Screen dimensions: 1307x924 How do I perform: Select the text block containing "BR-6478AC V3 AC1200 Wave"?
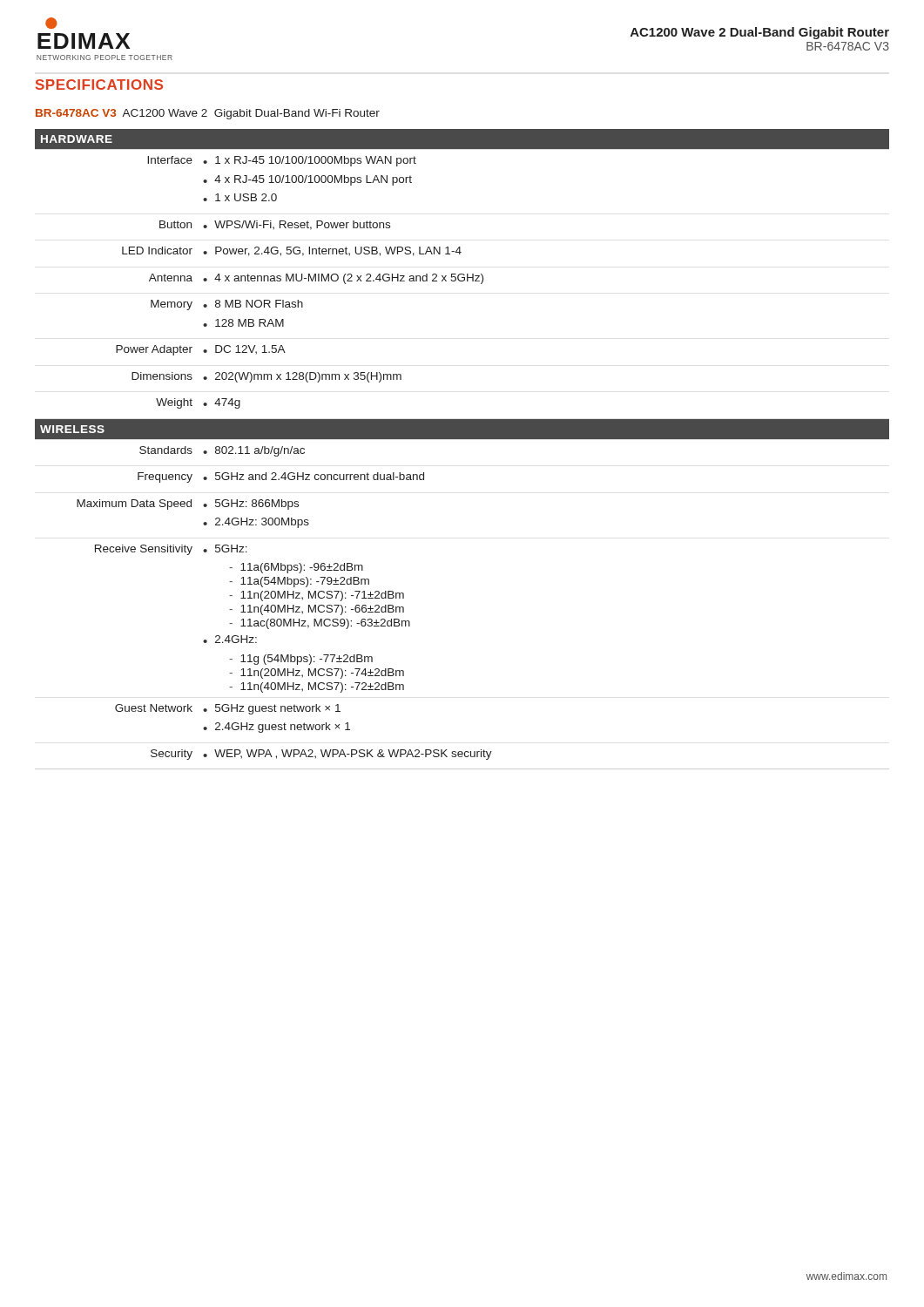(x=207, y=113)
